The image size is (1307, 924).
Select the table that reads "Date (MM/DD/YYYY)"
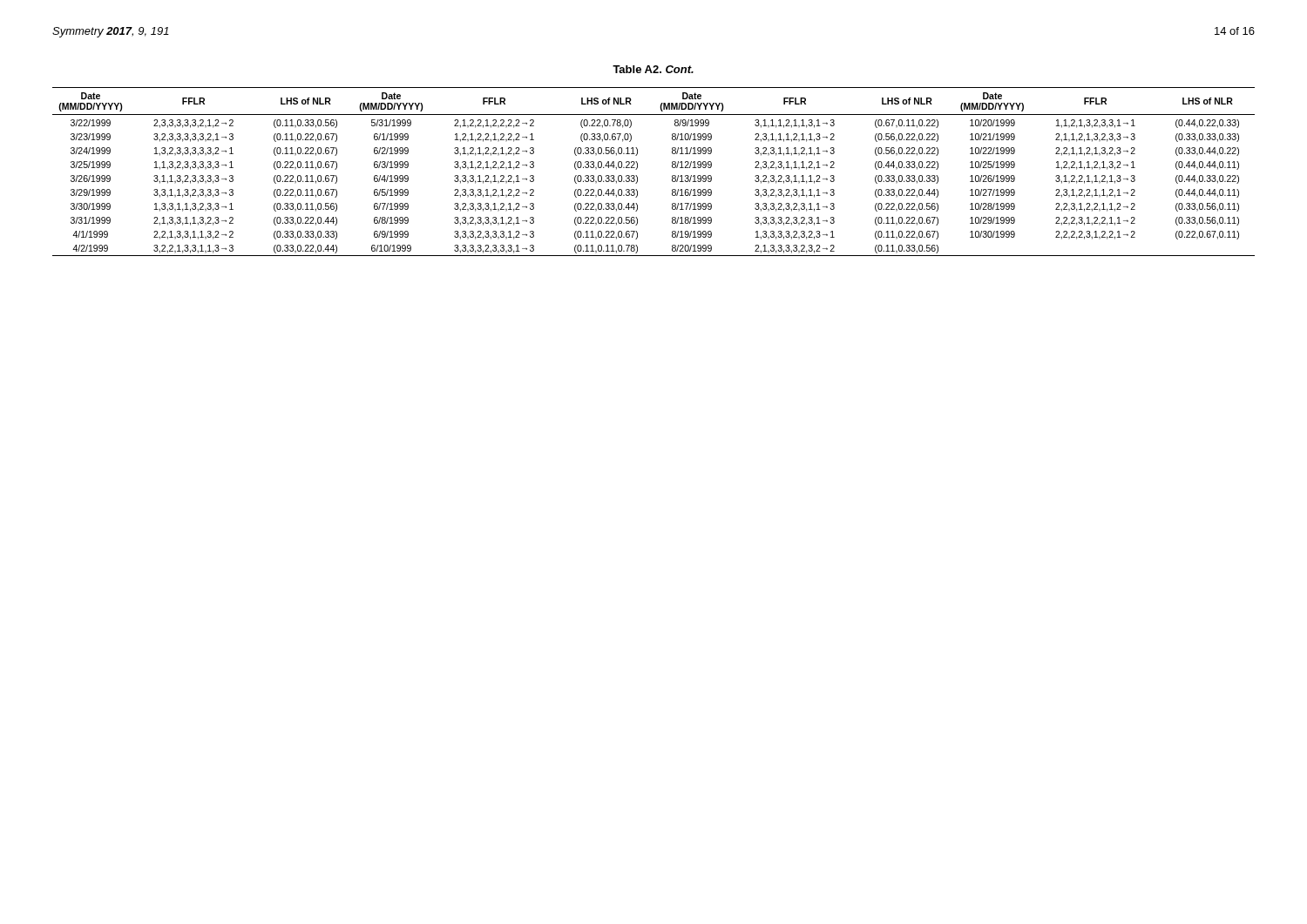pos(654,172)
